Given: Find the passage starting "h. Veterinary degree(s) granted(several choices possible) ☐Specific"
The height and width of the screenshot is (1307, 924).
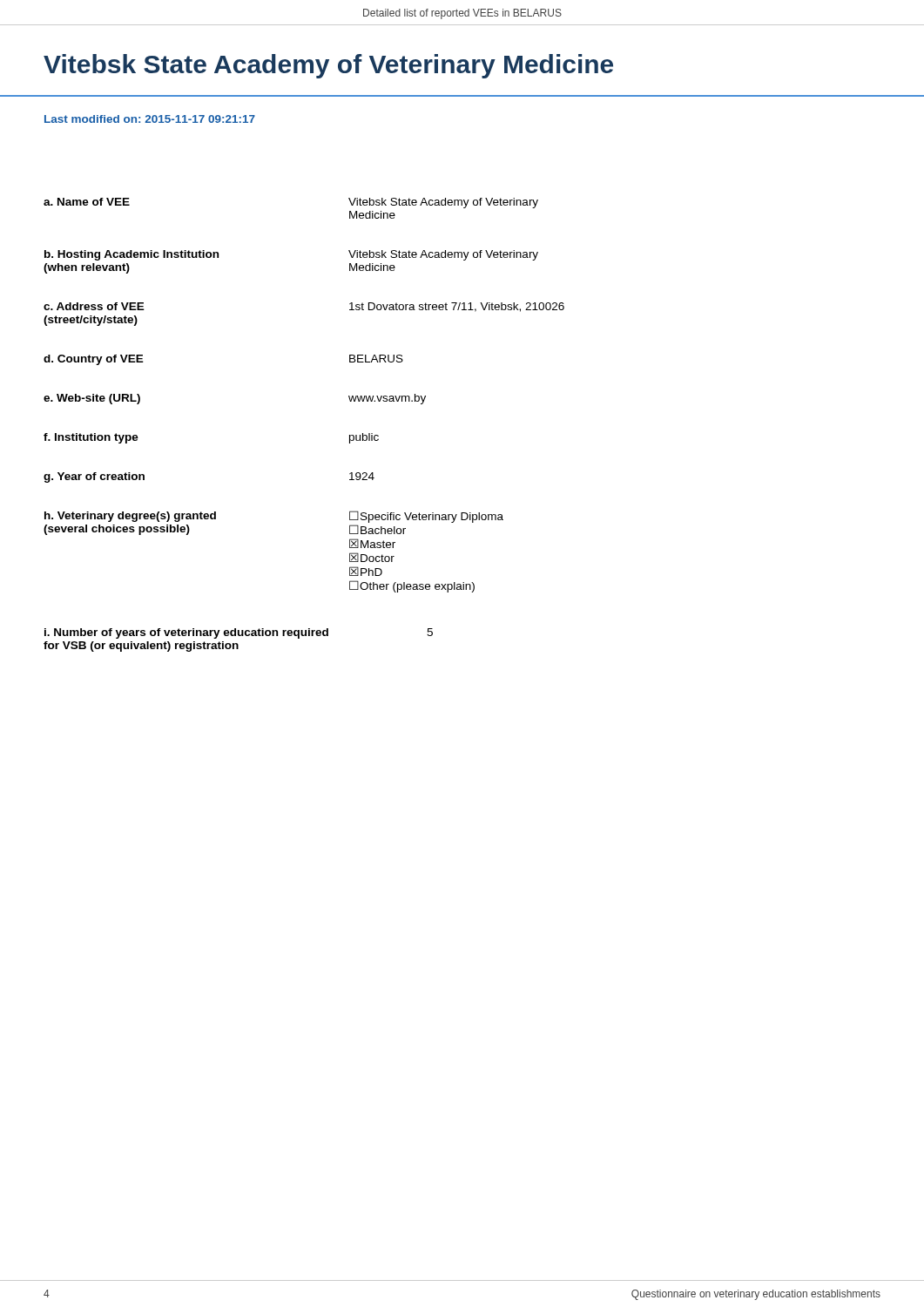Looking at the screenshot, I should pos(128,516).
